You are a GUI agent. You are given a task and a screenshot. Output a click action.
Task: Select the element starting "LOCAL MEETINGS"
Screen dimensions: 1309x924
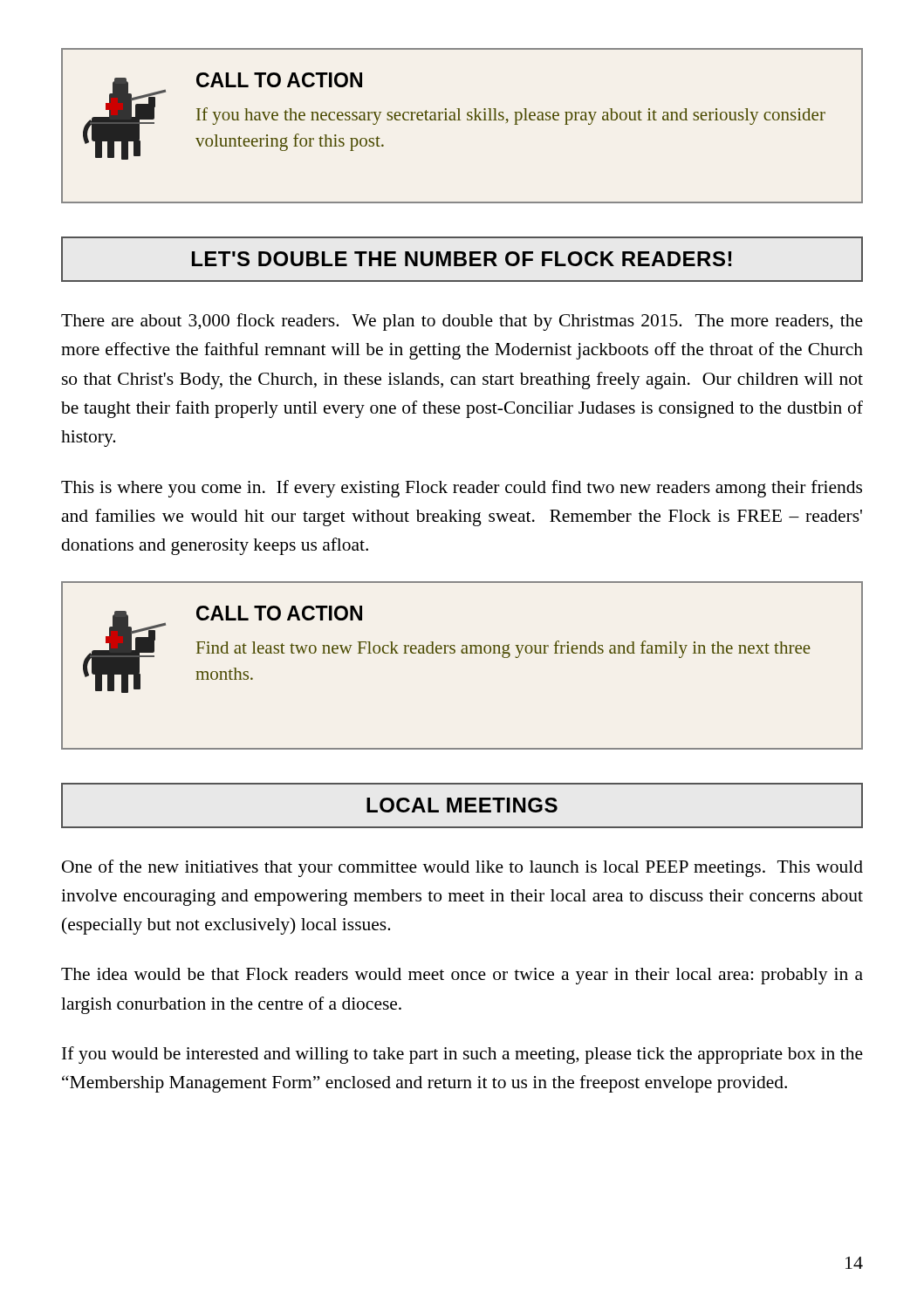462,805
